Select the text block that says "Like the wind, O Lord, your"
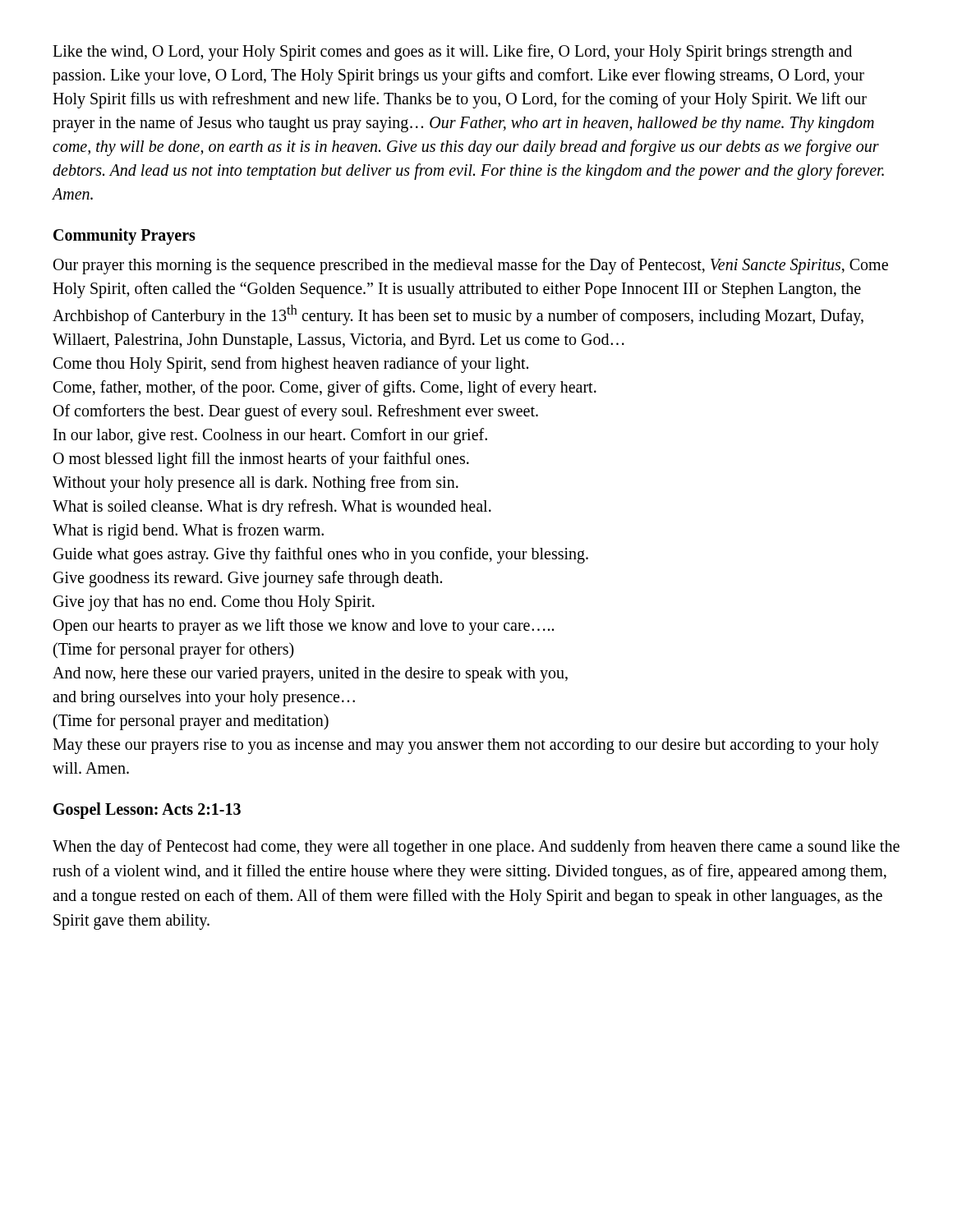The image size is (953, 1232). point(469,122)
